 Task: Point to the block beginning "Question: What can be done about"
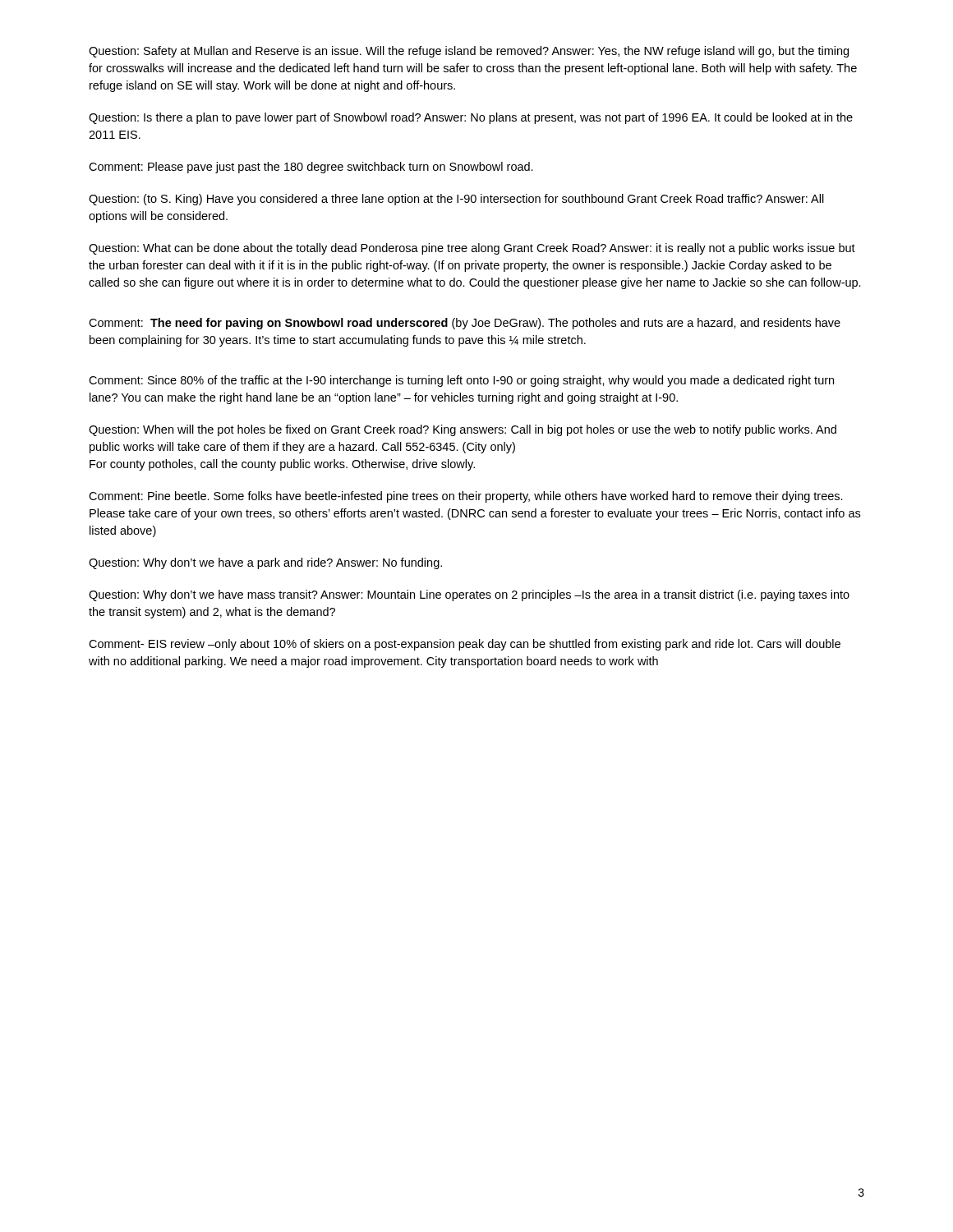[x=475, y=265]
